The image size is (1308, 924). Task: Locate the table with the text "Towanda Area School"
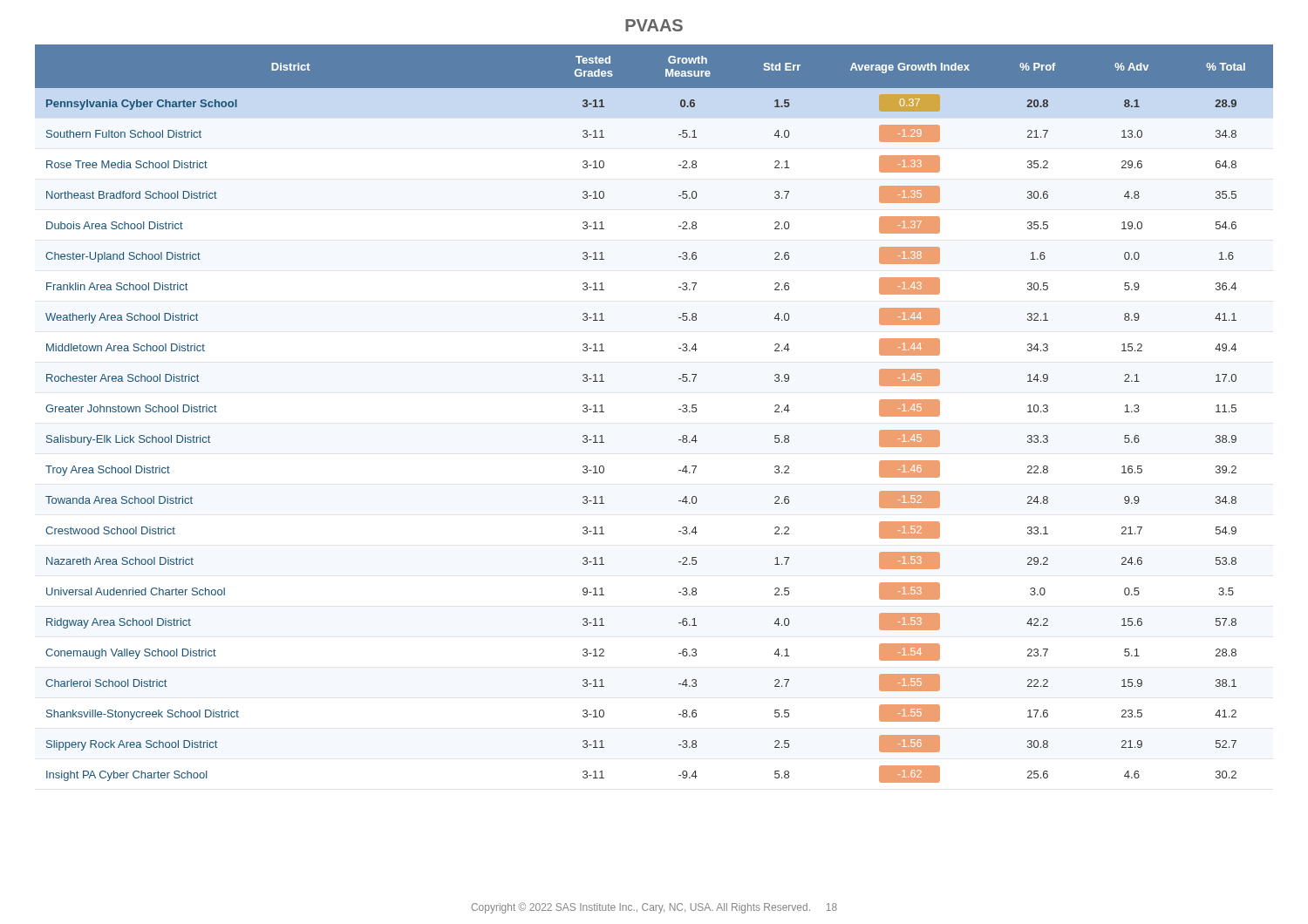(x=654, y=417)
